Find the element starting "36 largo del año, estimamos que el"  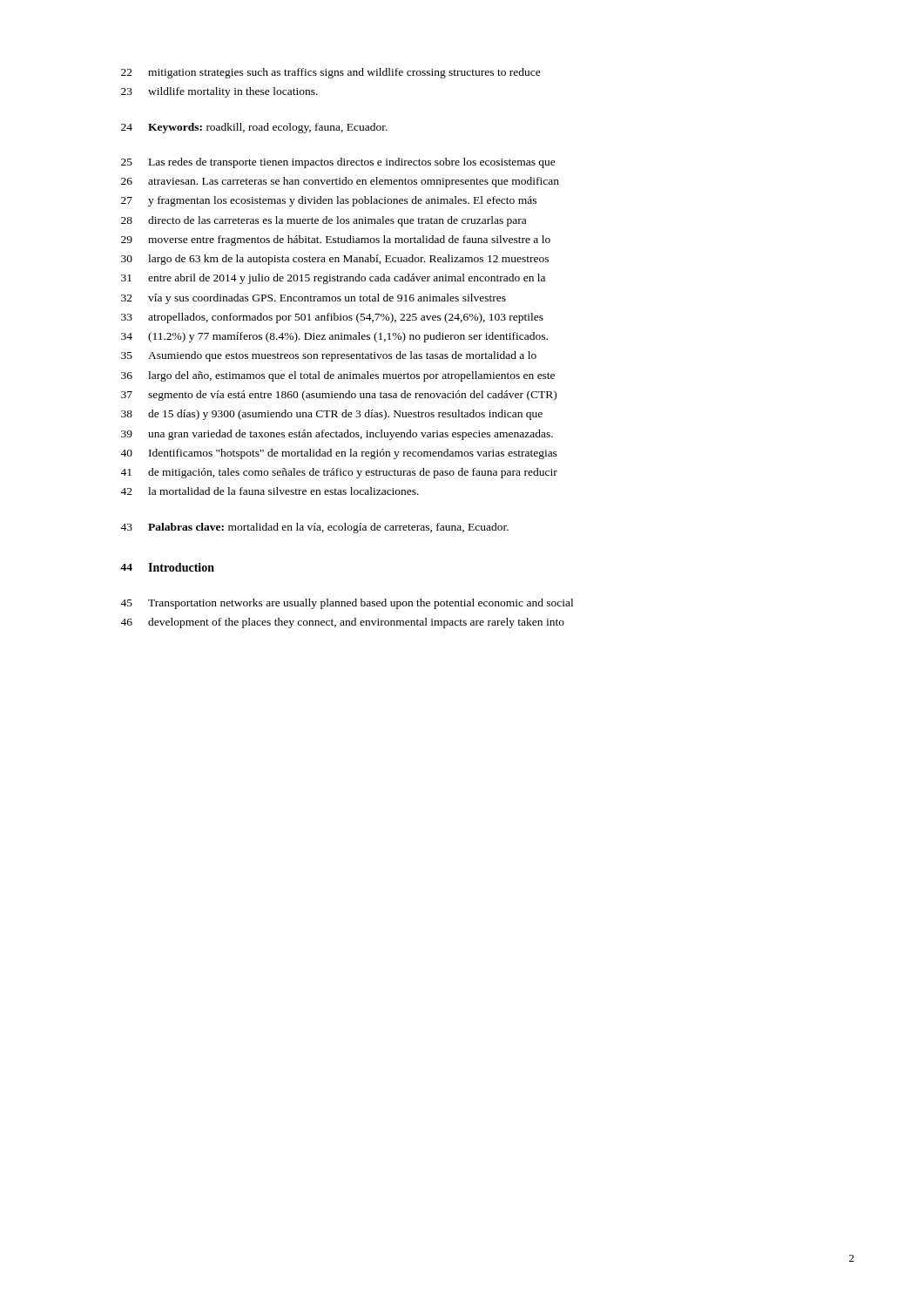pos(427,375)
